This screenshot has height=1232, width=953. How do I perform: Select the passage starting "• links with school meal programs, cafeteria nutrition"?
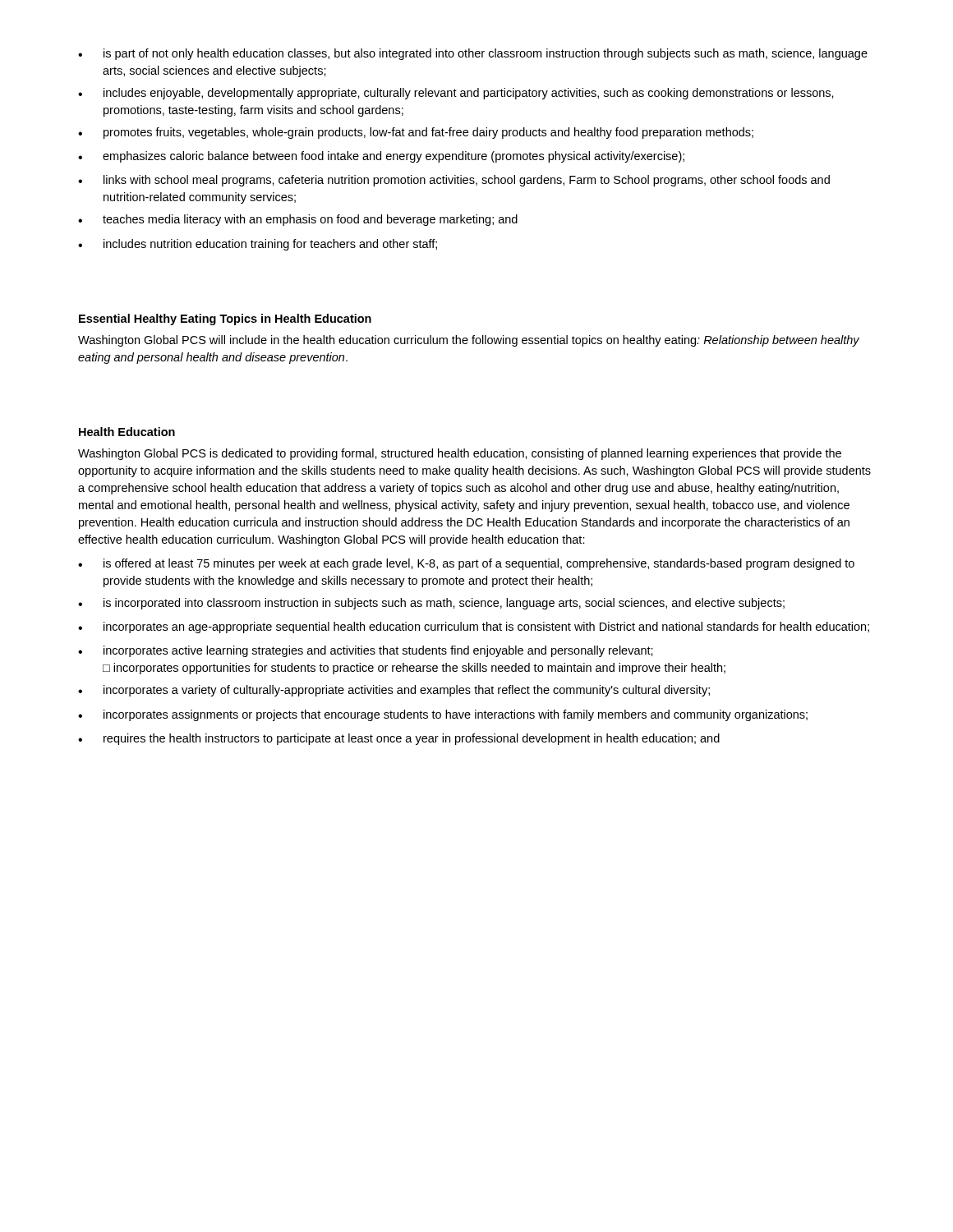pyautogui.click(x=476, y=189)
